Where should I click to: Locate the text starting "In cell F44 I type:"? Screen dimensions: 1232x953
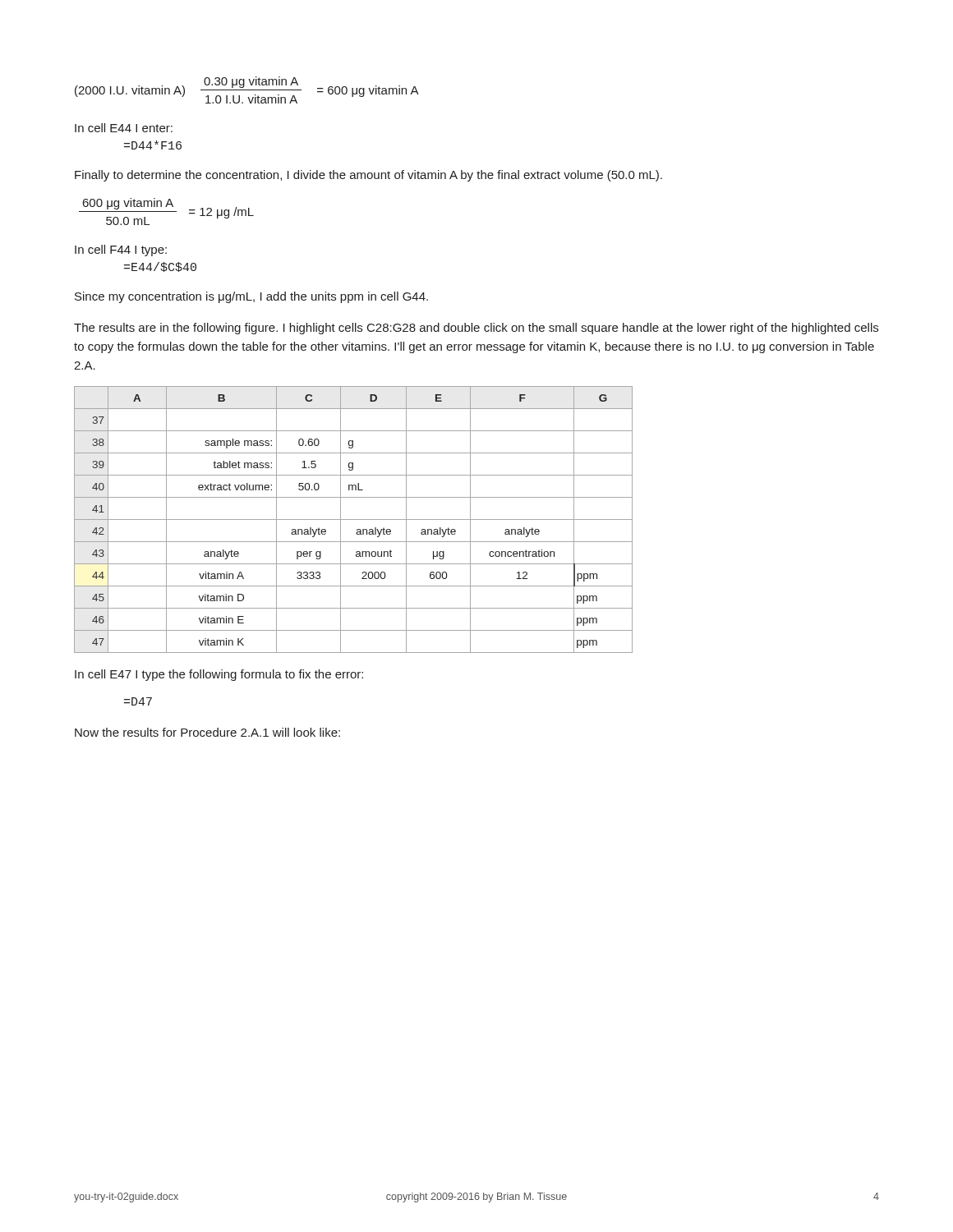pyautogui.click(x=121, y=249)
